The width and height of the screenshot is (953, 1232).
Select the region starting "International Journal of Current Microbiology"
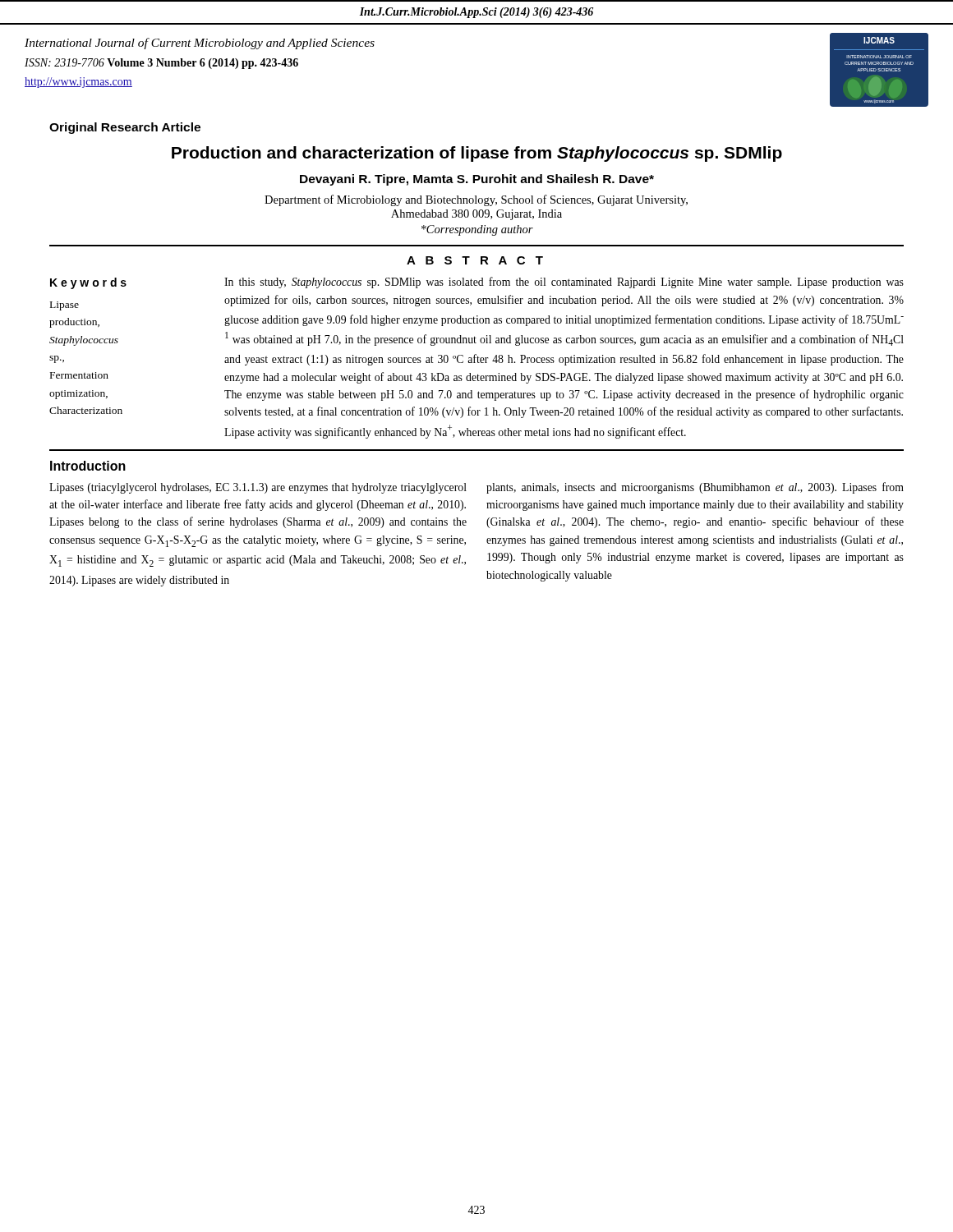click(x=200, y=62)
